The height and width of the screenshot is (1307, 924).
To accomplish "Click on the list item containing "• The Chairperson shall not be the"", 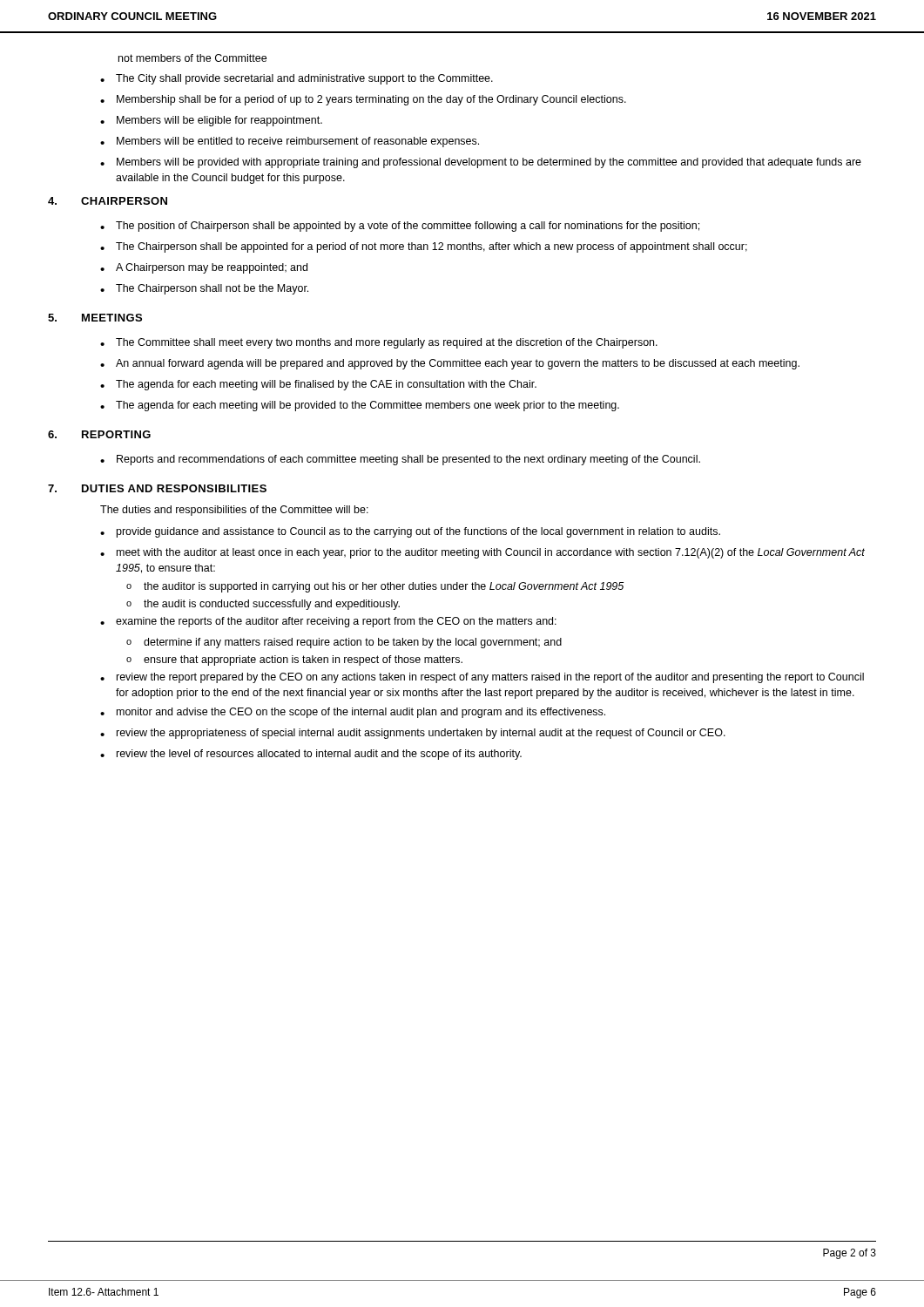I will click(205, 290).
